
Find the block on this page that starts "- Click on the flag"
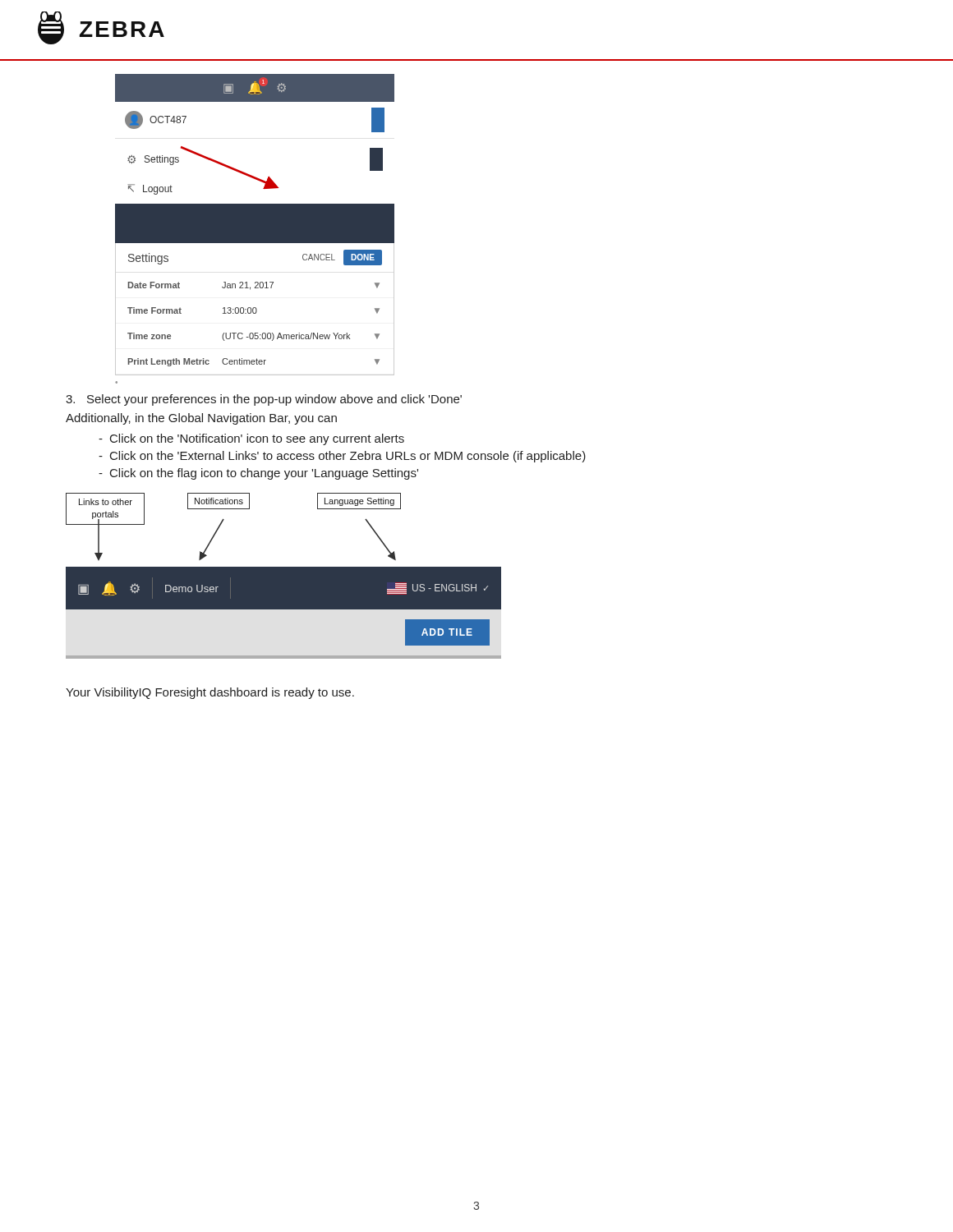coord(259,473)
